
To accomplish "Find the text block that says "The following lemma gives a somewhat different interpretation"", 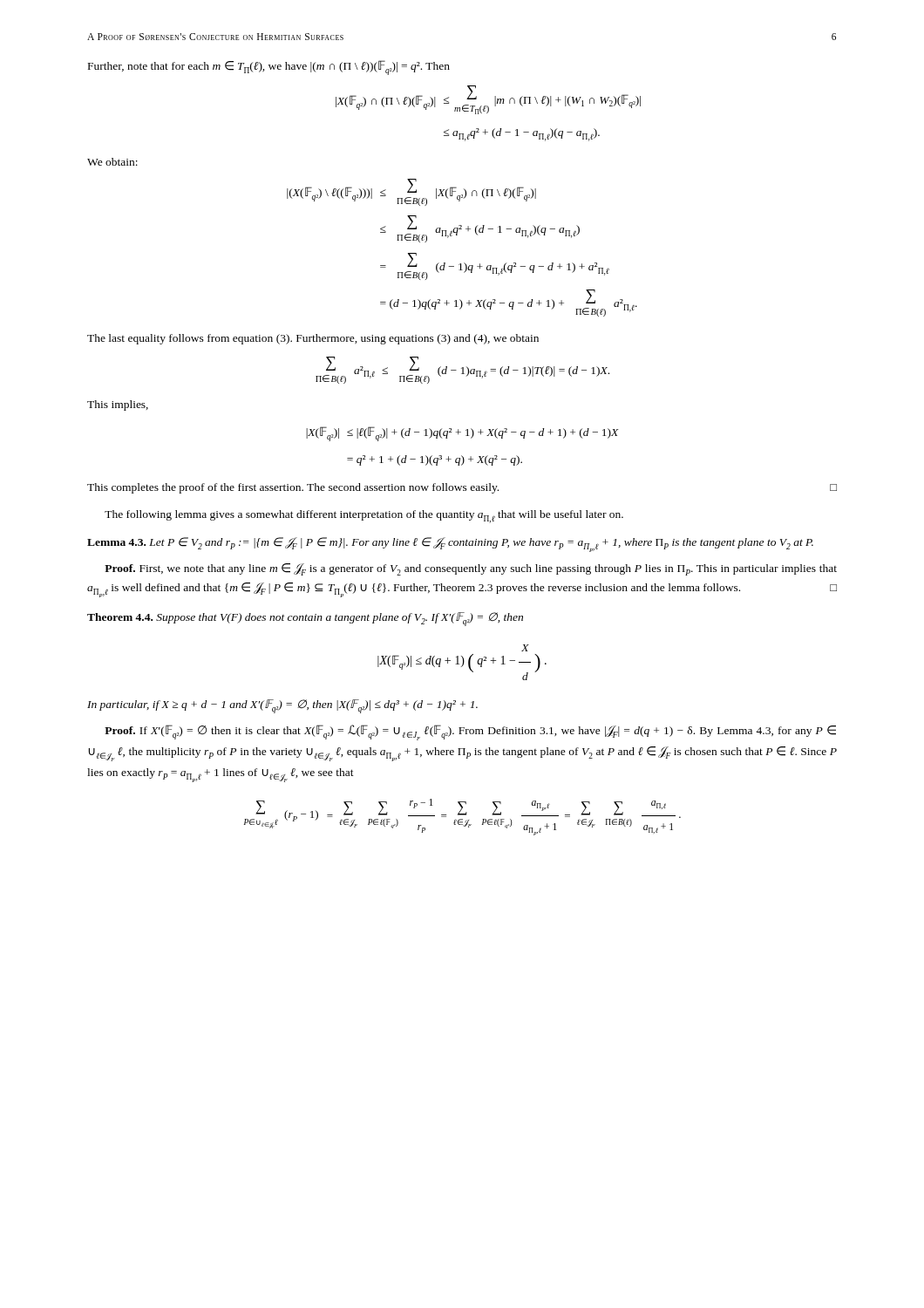I will click(364, 515).
